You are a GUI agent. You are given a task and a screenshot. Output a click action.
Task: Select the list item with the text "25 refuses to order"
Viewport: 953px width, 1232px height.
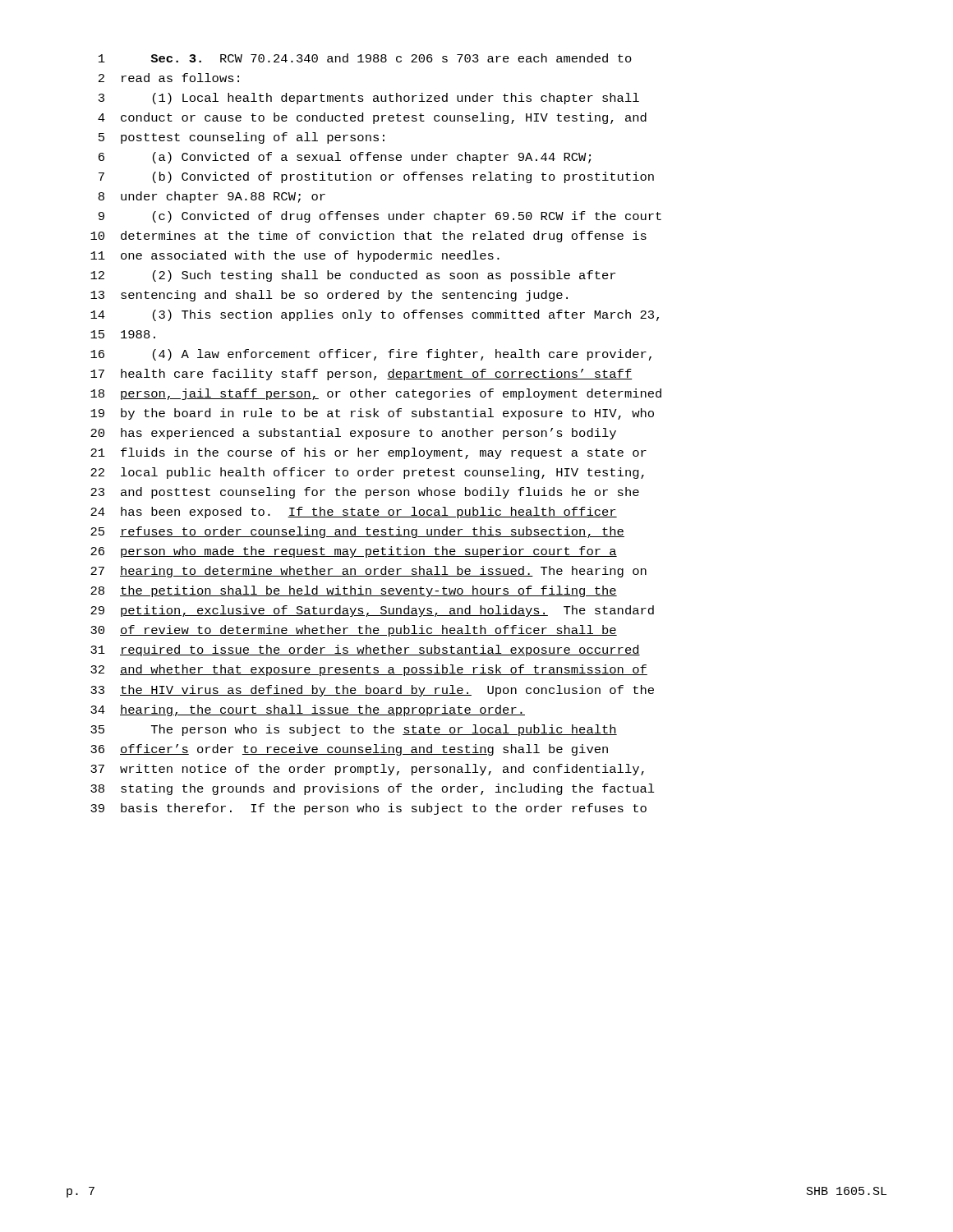pyautogui.click(x=476, y=533)
